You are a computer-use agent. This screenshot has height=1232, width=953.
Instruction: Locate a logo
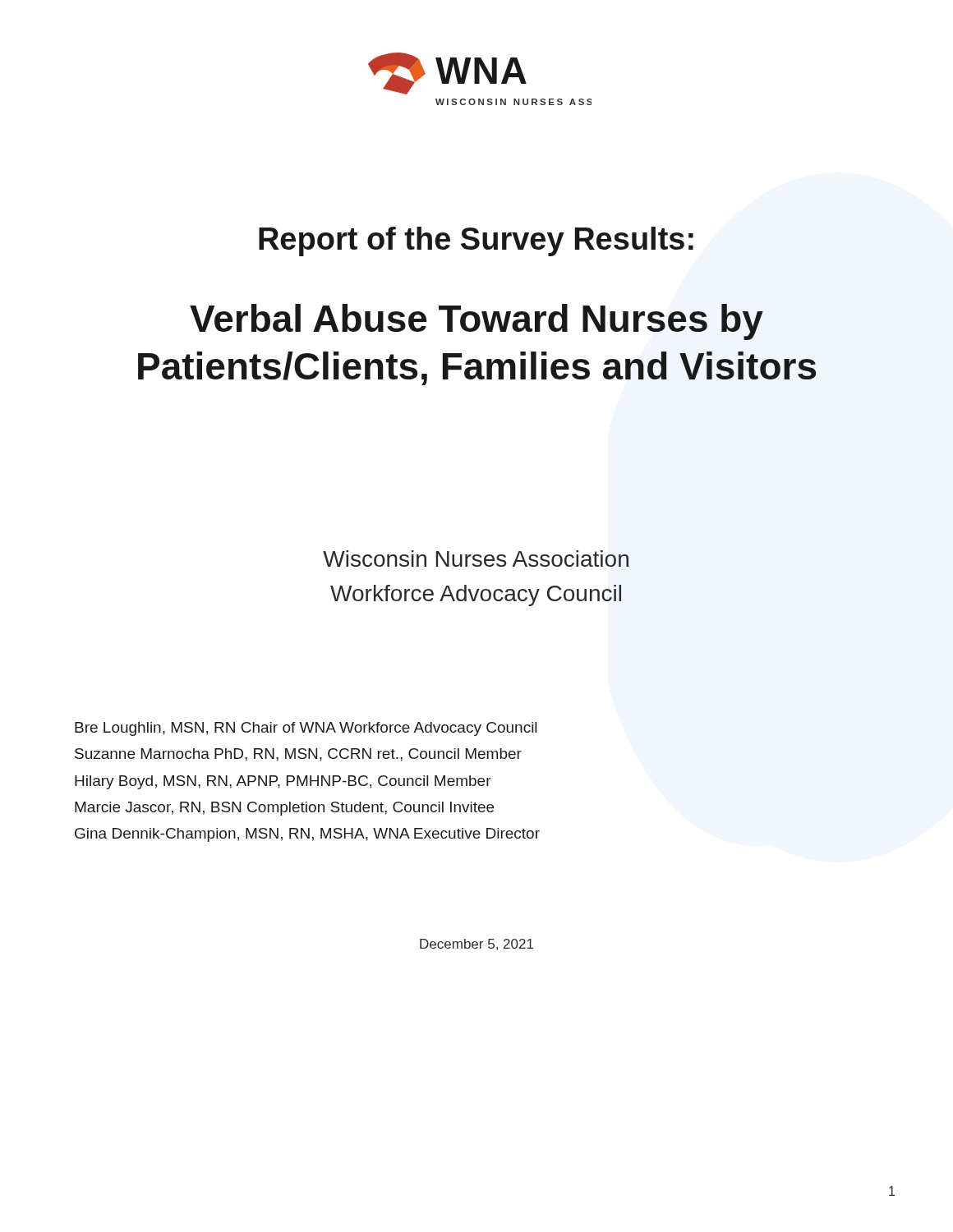point(476,90)
